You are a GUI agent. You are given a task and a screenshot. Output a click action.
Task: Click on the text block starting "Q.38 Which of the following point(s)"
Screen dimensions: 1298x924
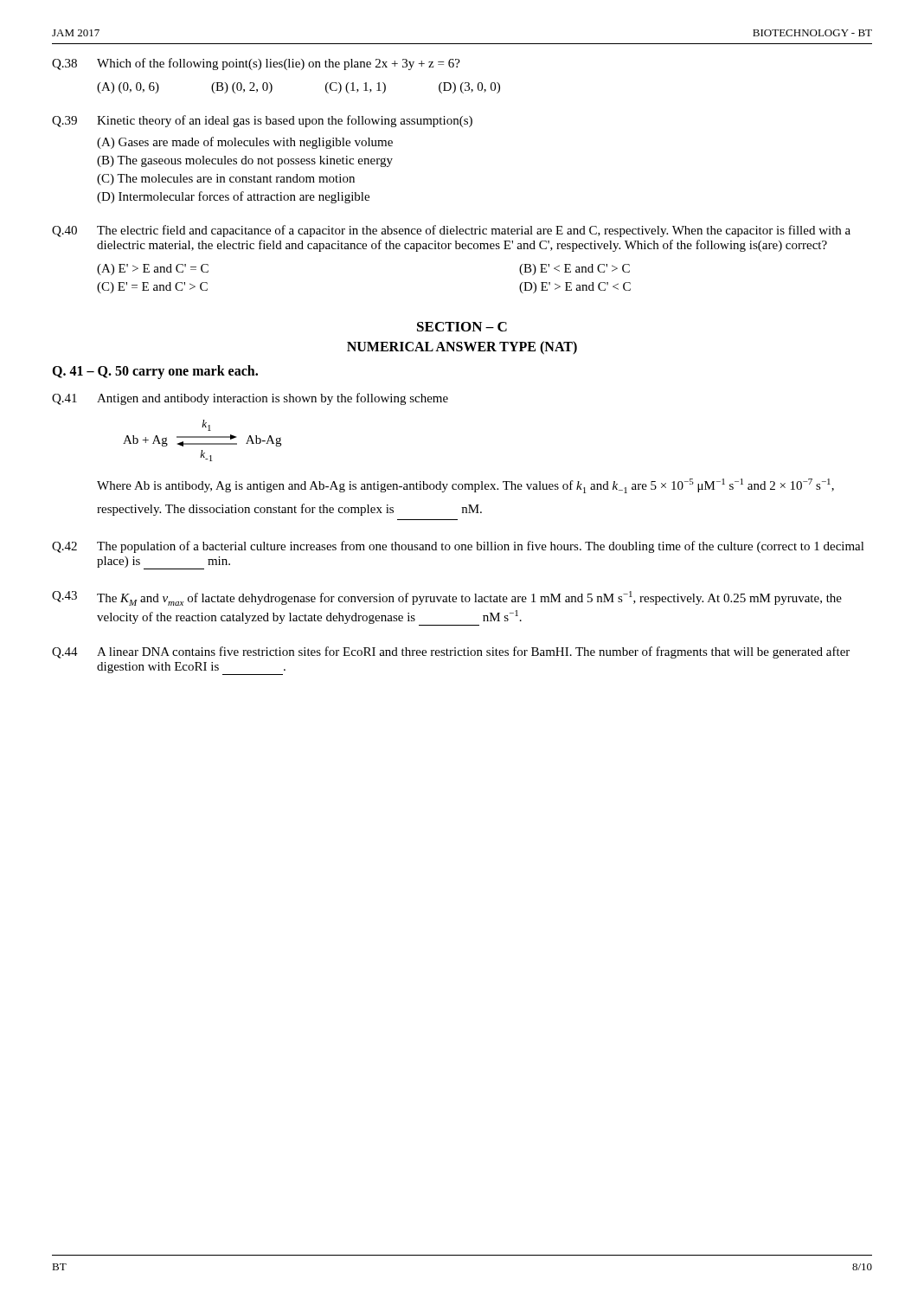(x=462, y=75)
